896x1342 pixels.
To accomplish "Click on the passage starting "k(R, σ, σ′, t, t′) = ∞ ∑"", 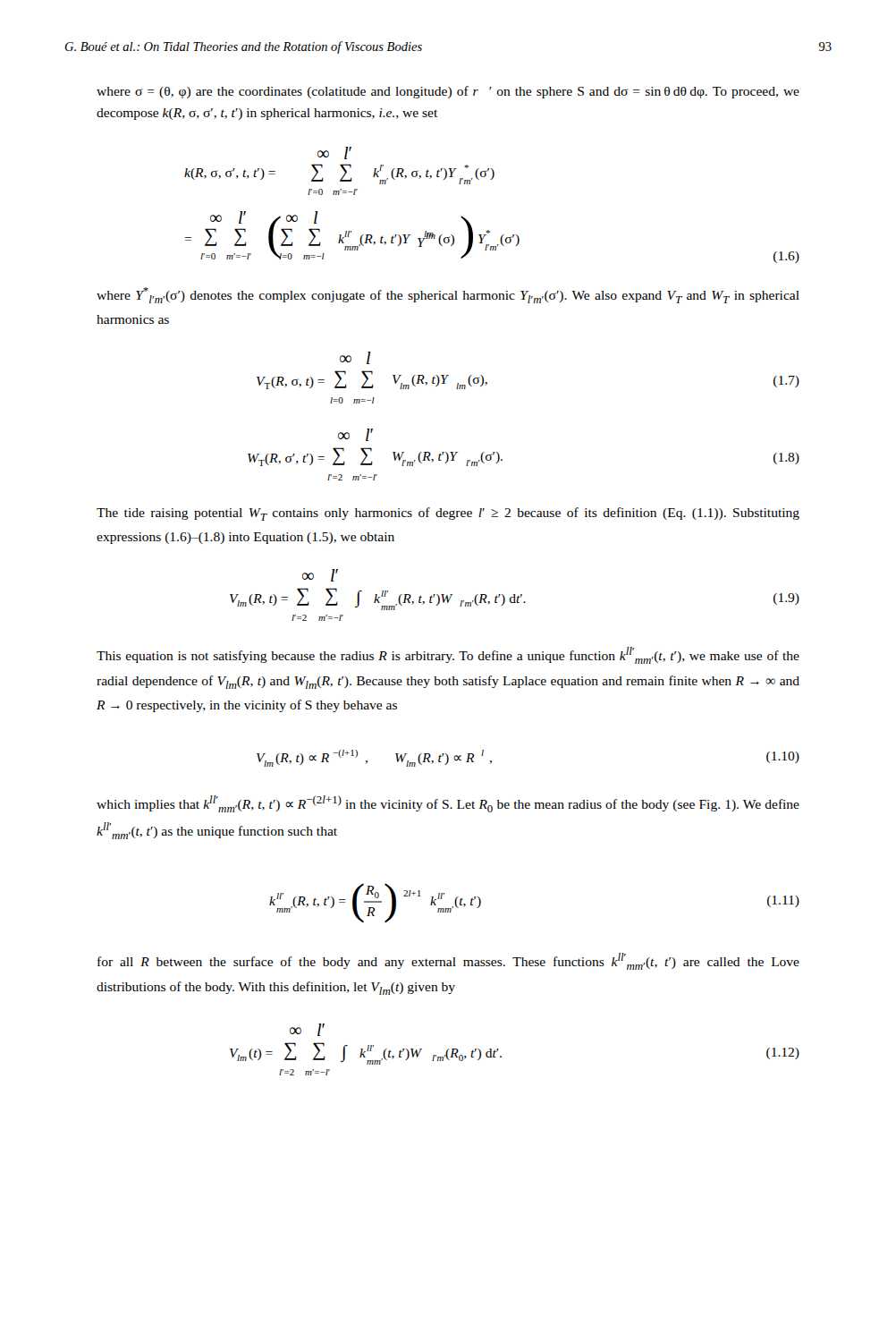I will coord(323,153).
